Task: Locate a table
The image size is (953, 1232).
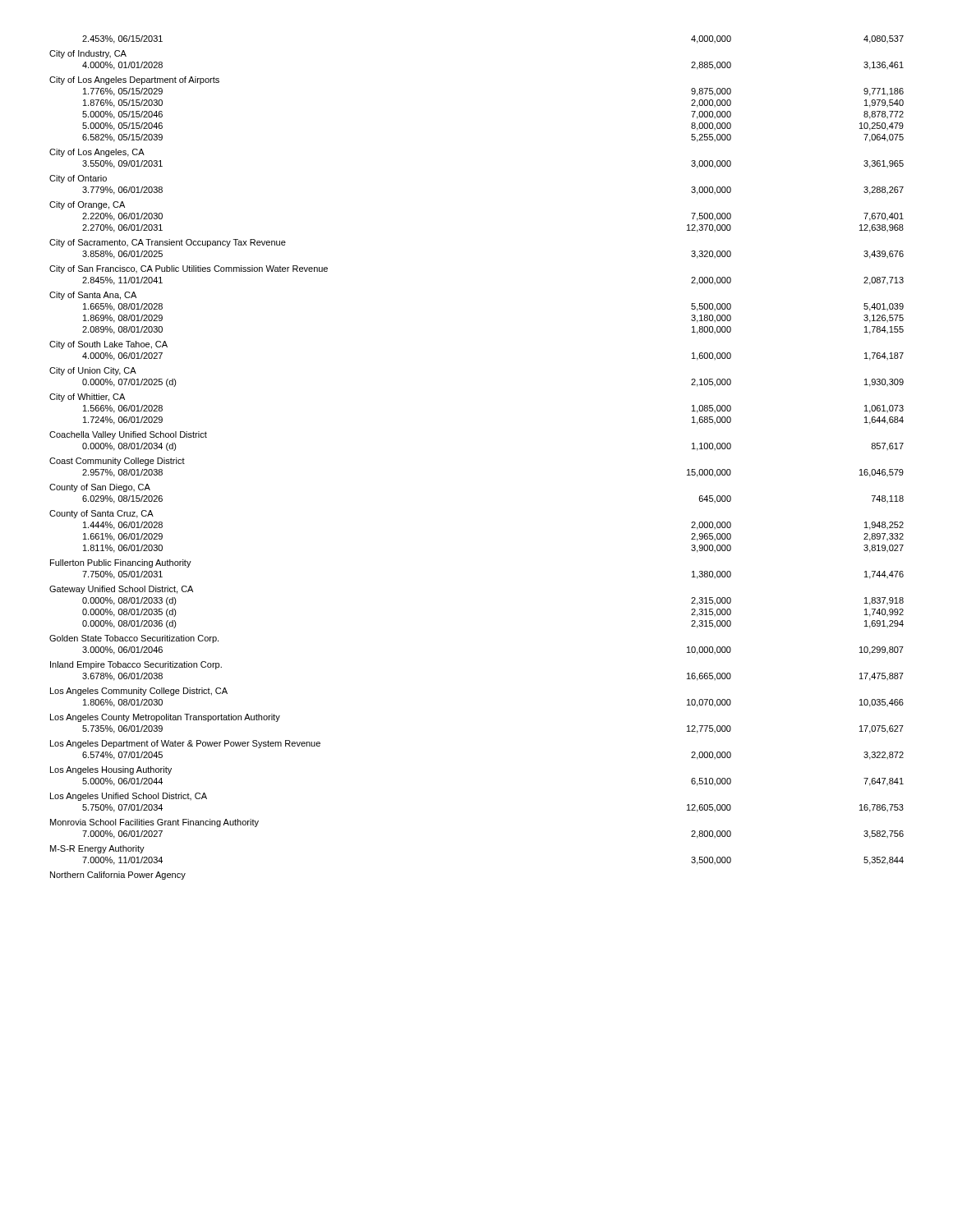Action: click(x=476, y=457)
